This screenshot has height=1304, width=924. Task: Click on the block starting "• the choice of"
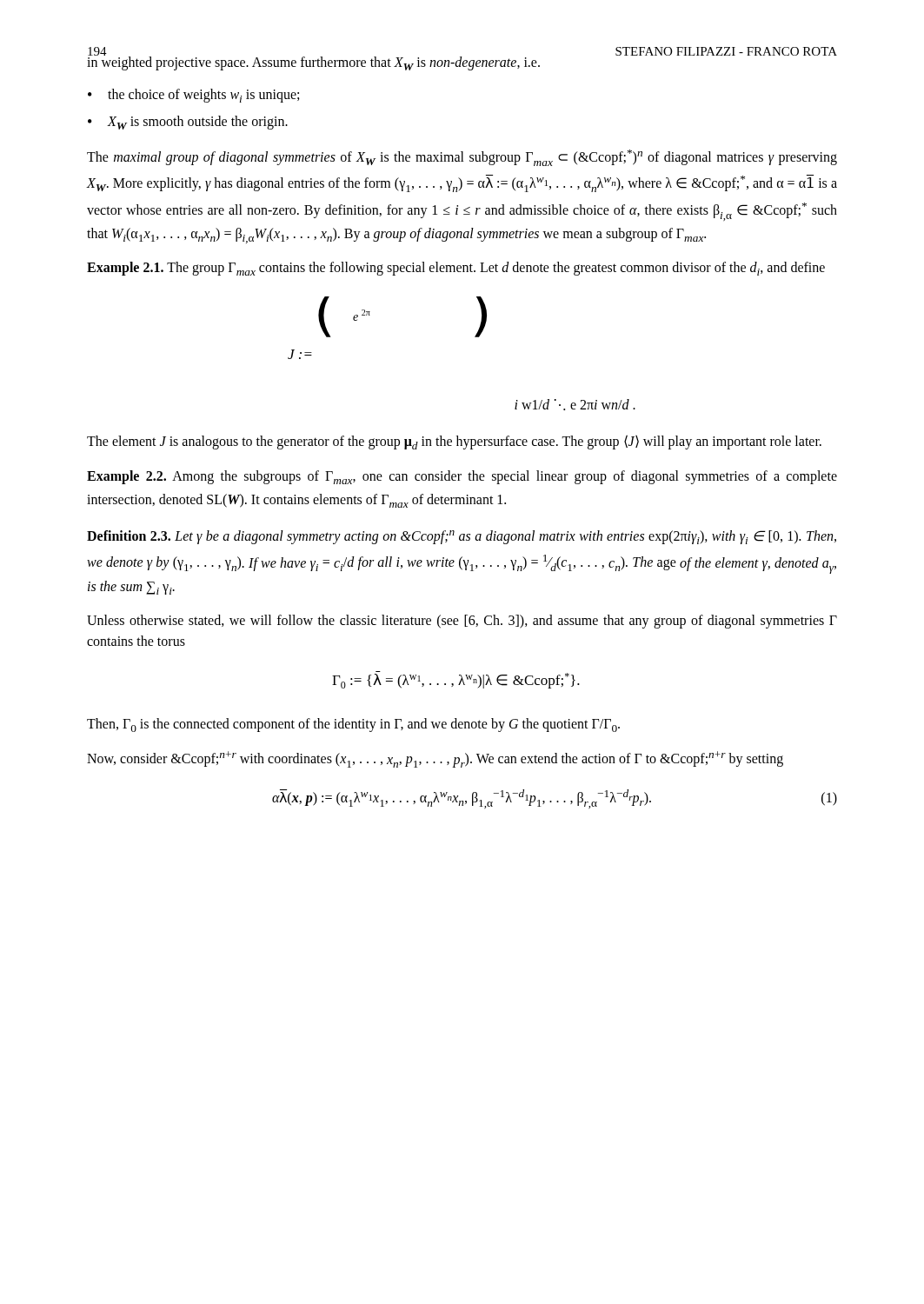tap(194, 96)
